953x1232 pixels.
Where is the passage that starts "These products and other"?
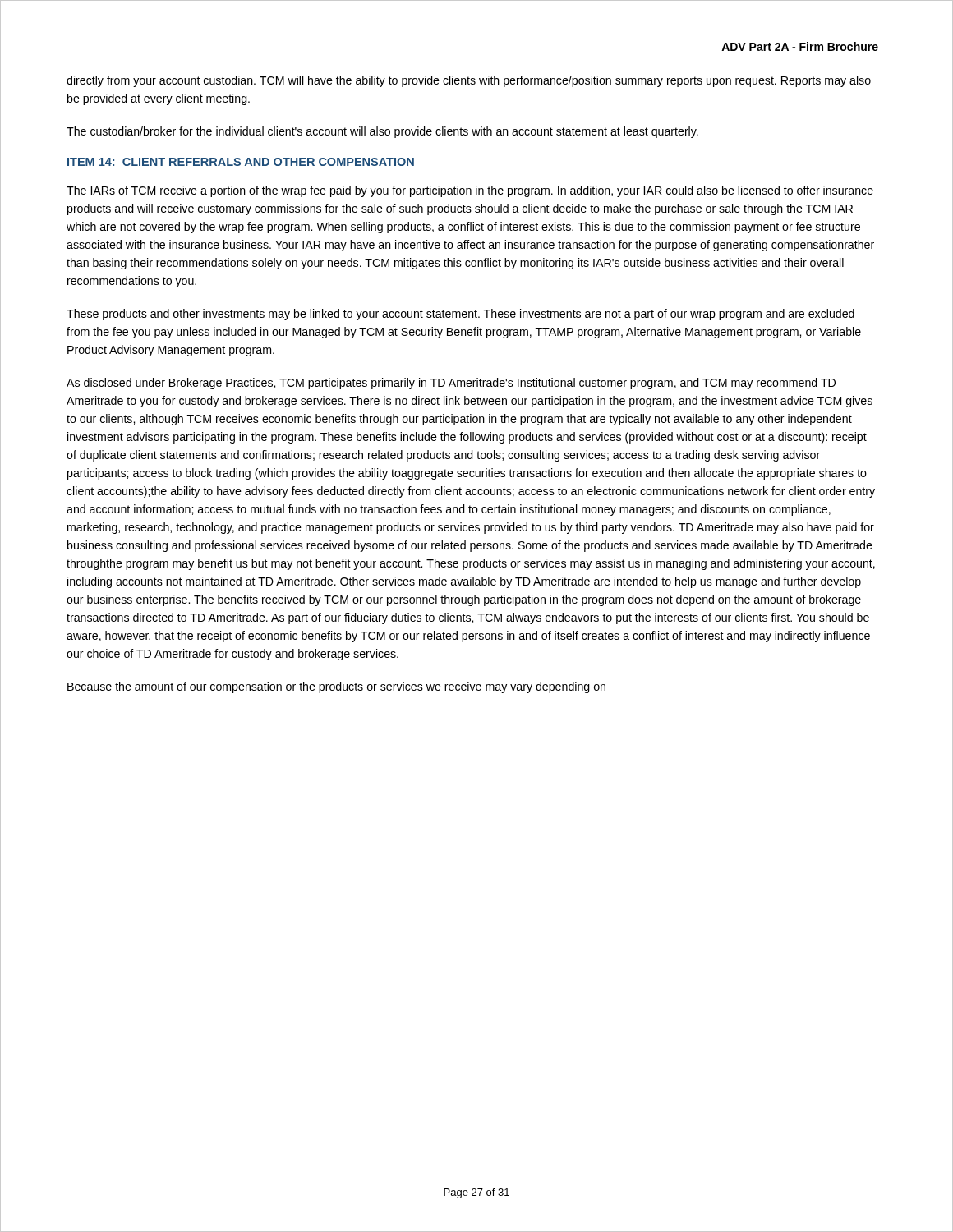pos(464,332)
